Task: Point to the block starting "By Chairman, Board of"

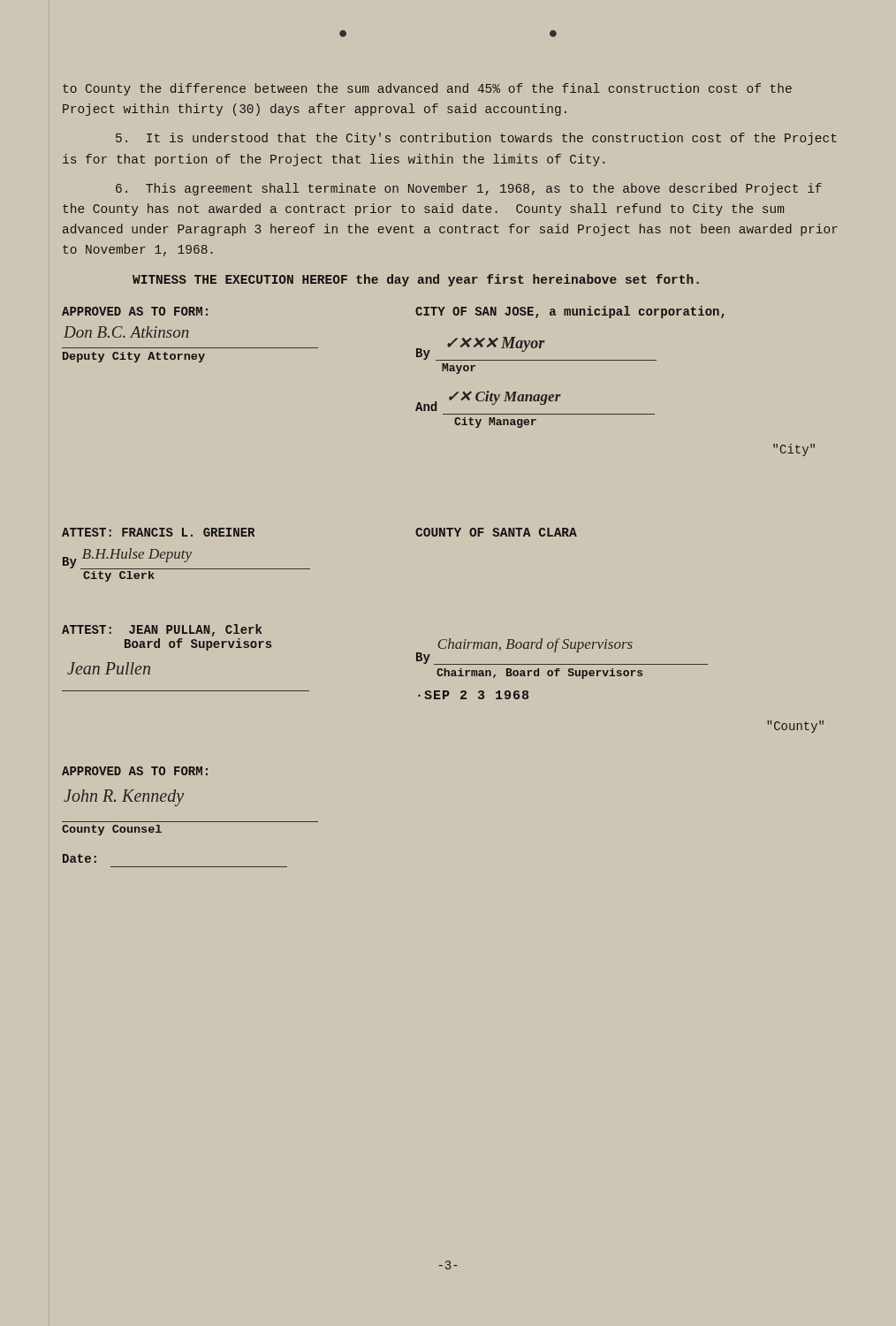Action: (x=629, y=683)
